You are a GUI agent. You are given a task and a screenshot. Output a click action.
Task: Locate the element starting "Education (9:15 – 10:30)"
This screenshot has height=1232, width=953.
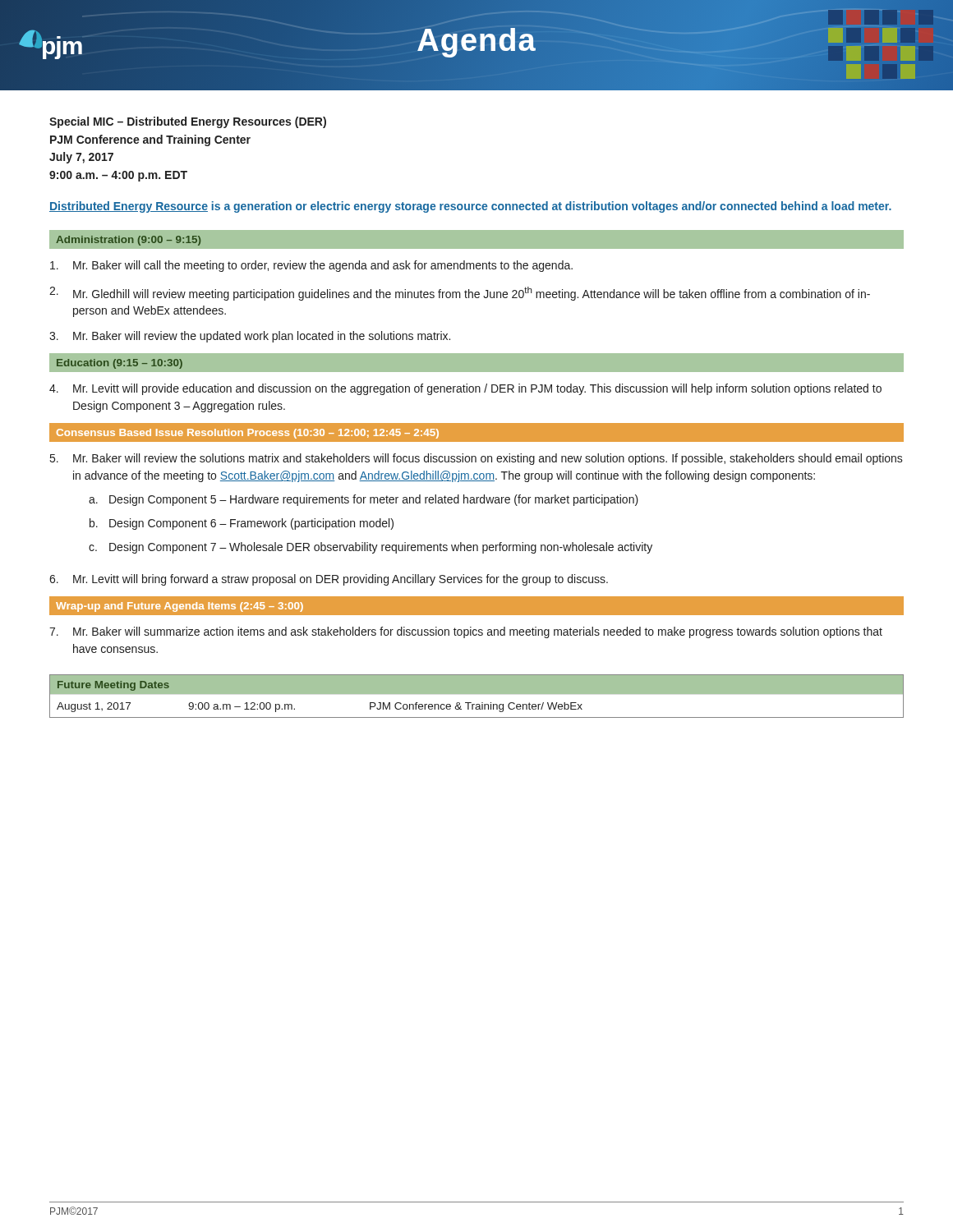(x=119, y=363)
